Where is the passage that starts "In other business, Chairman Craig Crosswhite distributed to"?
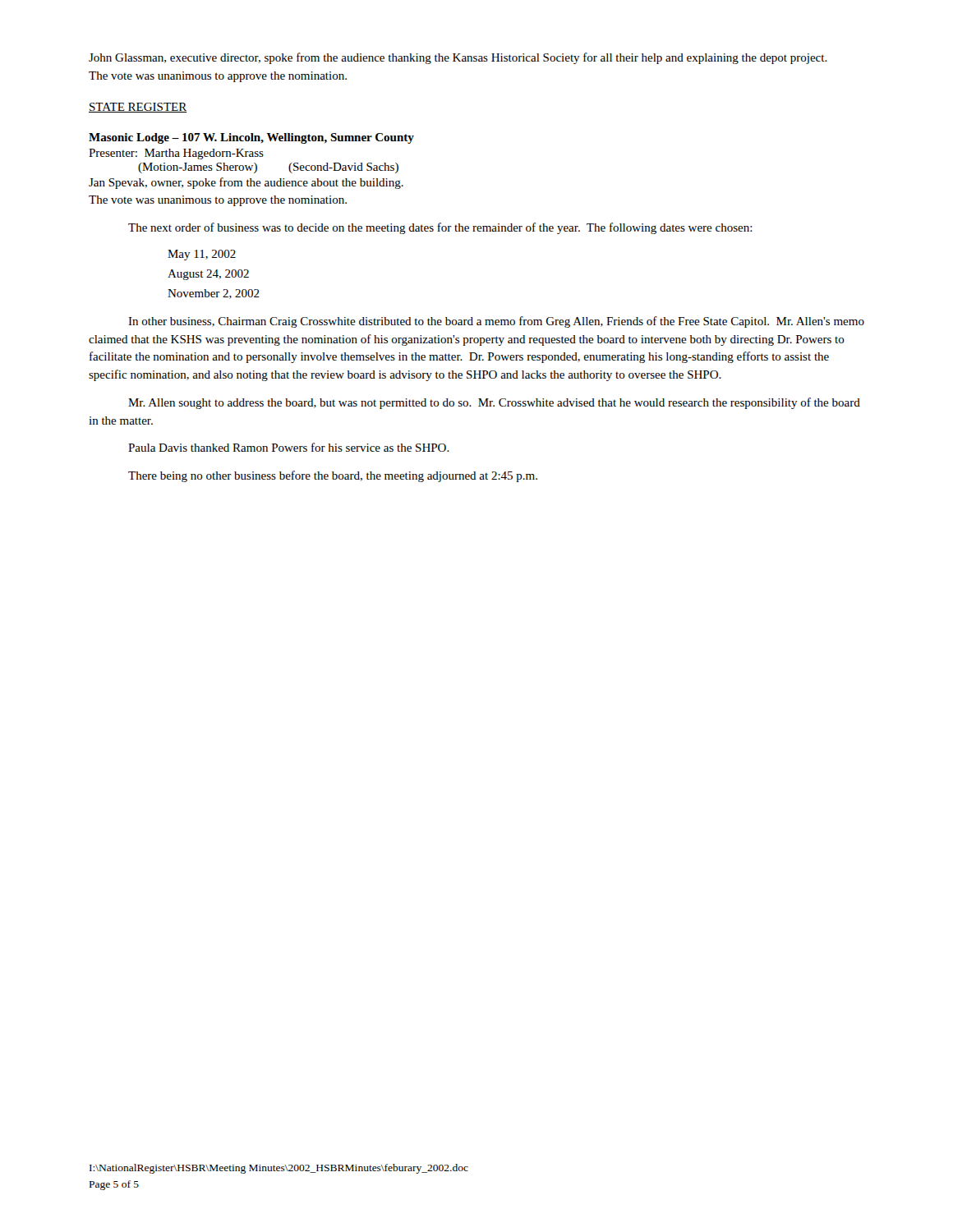The image size is (953, 1232). click(x=476, y=348)
